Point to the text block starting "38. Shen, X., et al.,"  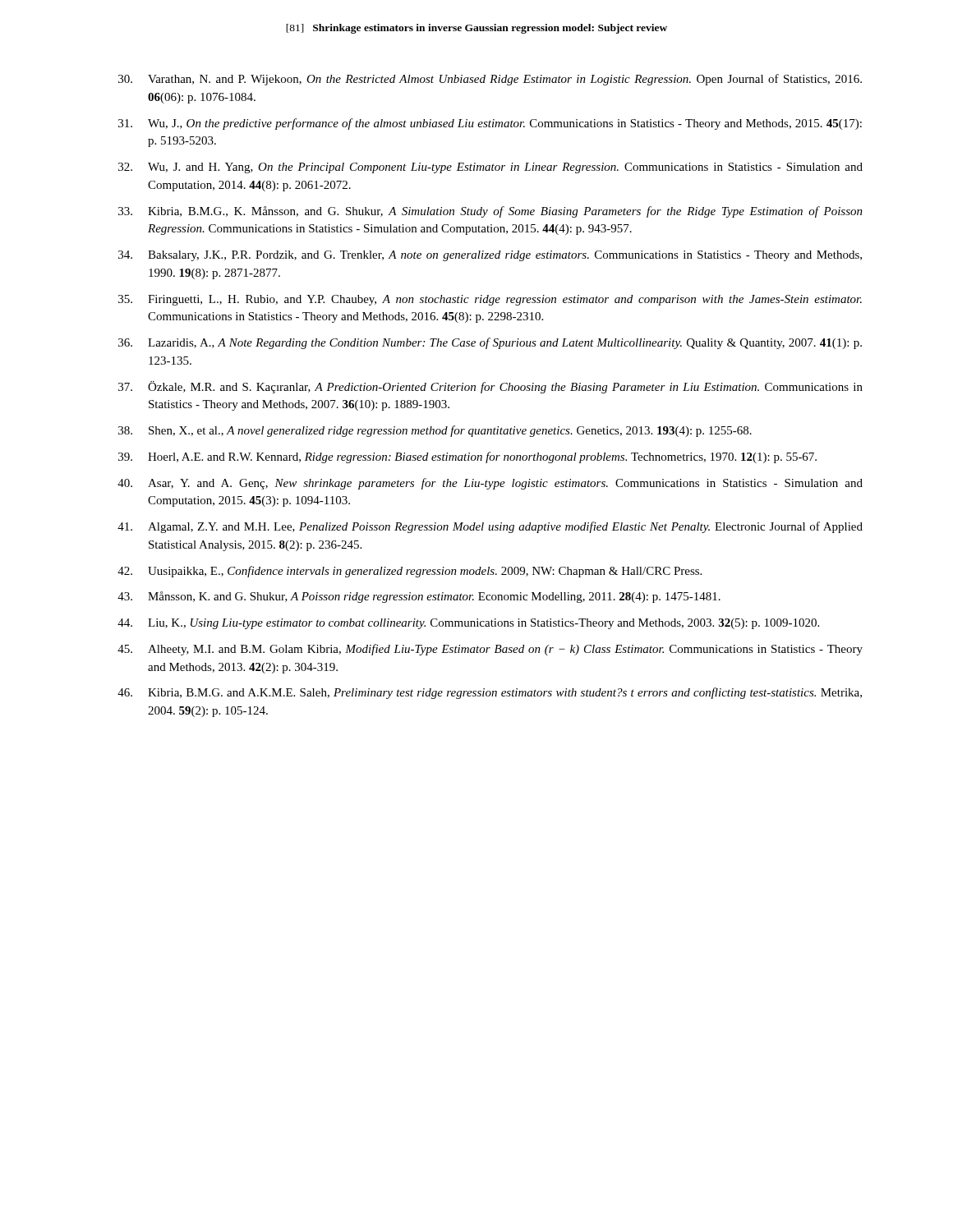pyautogui.click(x=476, y=431)
